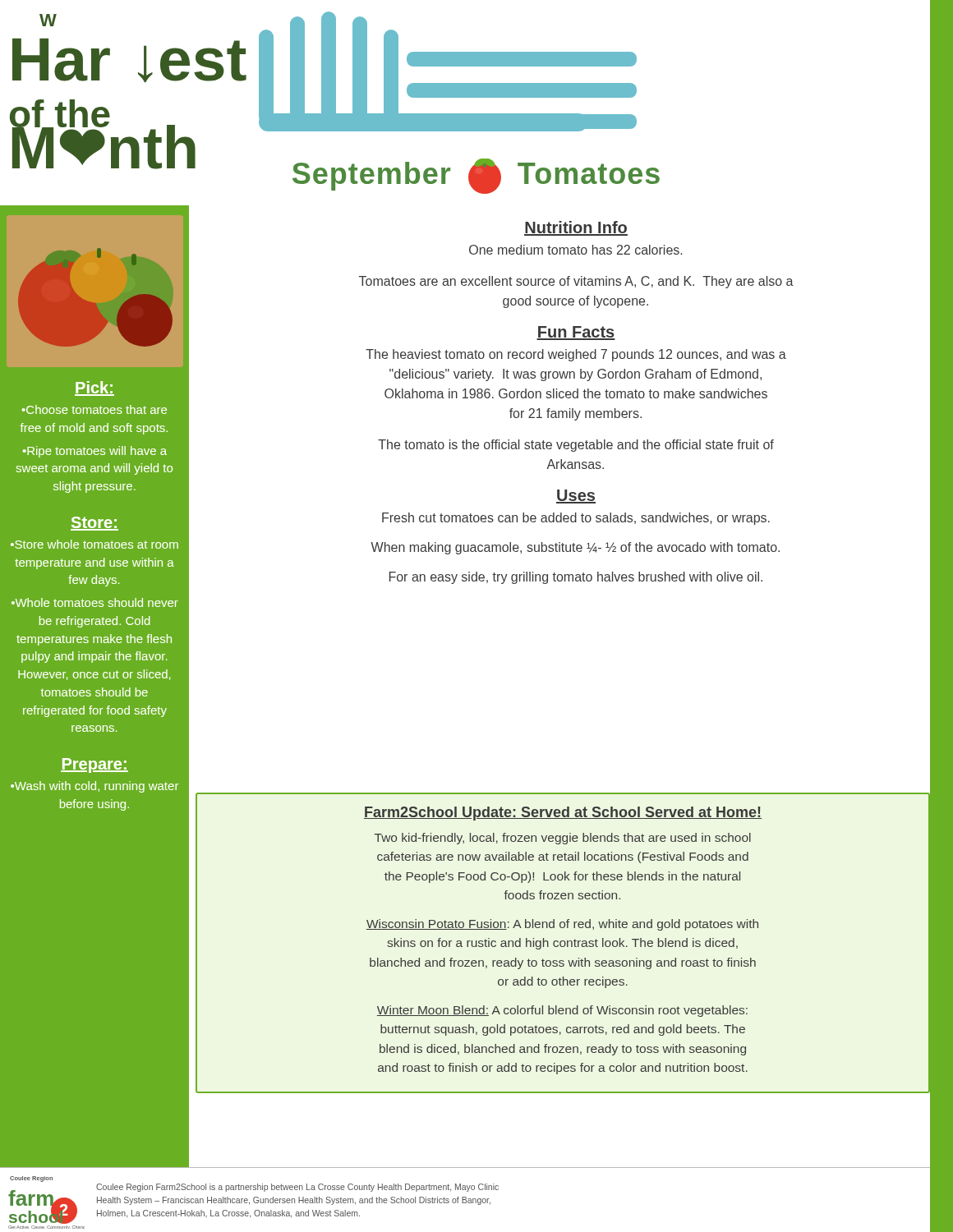Click on the illustration
The width and height of the screenshot is (953, 1232).
tap(456, 85)
